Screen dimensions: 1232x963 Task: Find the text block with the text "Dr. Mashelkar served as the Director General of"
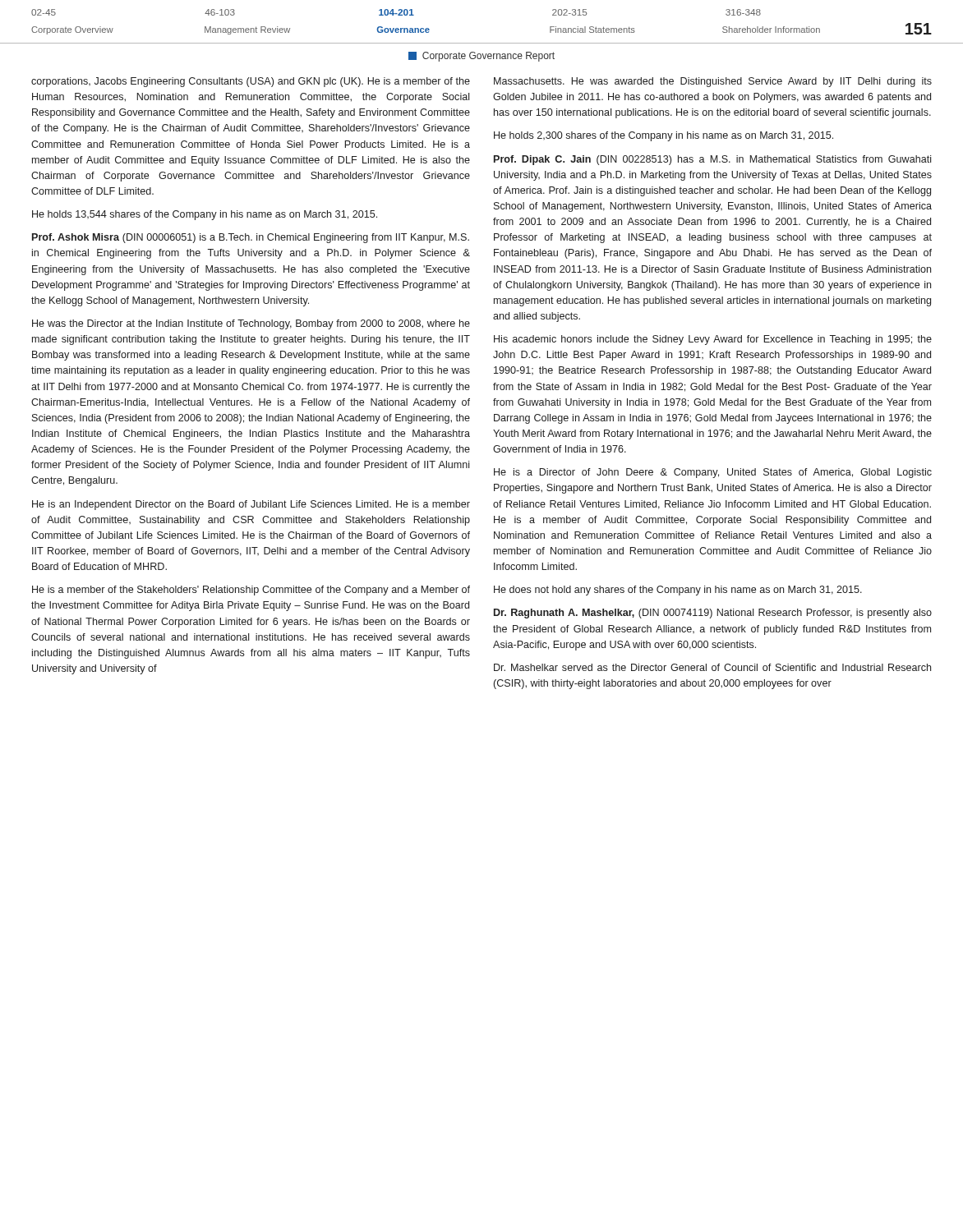pos(712,676)
